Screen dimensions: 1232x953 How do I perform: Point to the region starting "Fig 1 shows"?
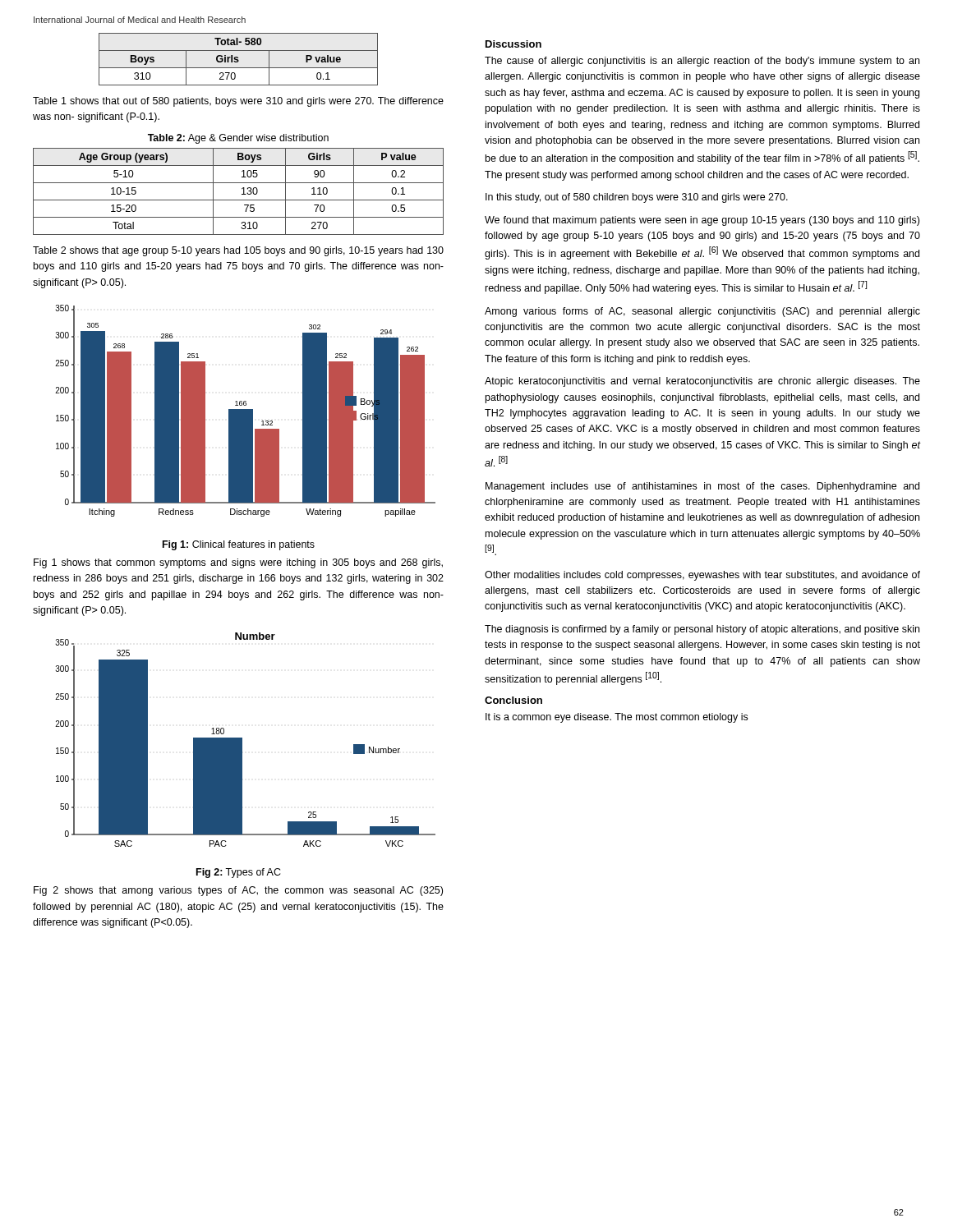238,586
